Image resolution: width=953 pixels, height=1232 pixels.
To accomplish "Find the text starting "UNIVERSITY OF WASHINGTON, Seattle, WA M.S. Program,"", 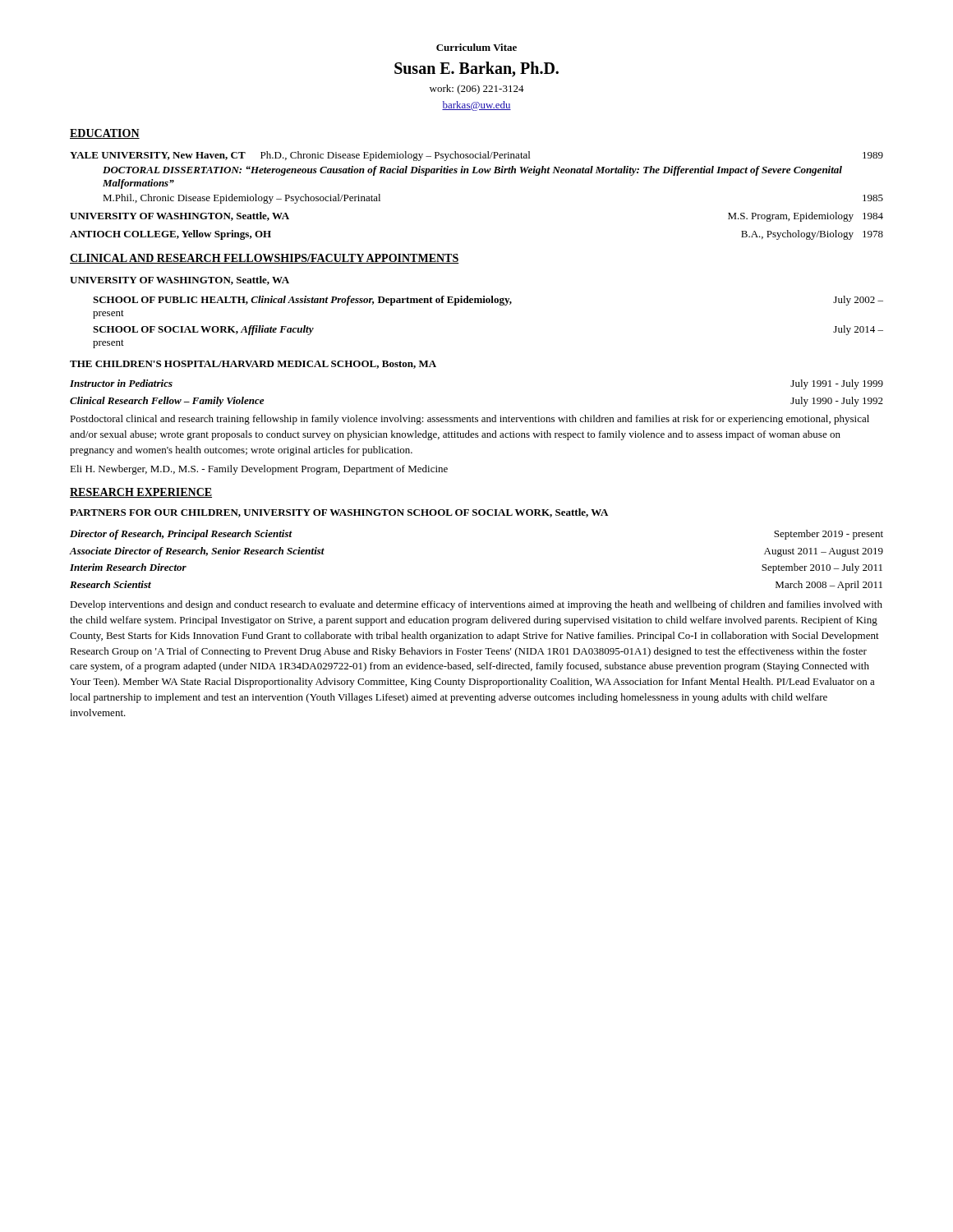I will click(x=189, y=216).
